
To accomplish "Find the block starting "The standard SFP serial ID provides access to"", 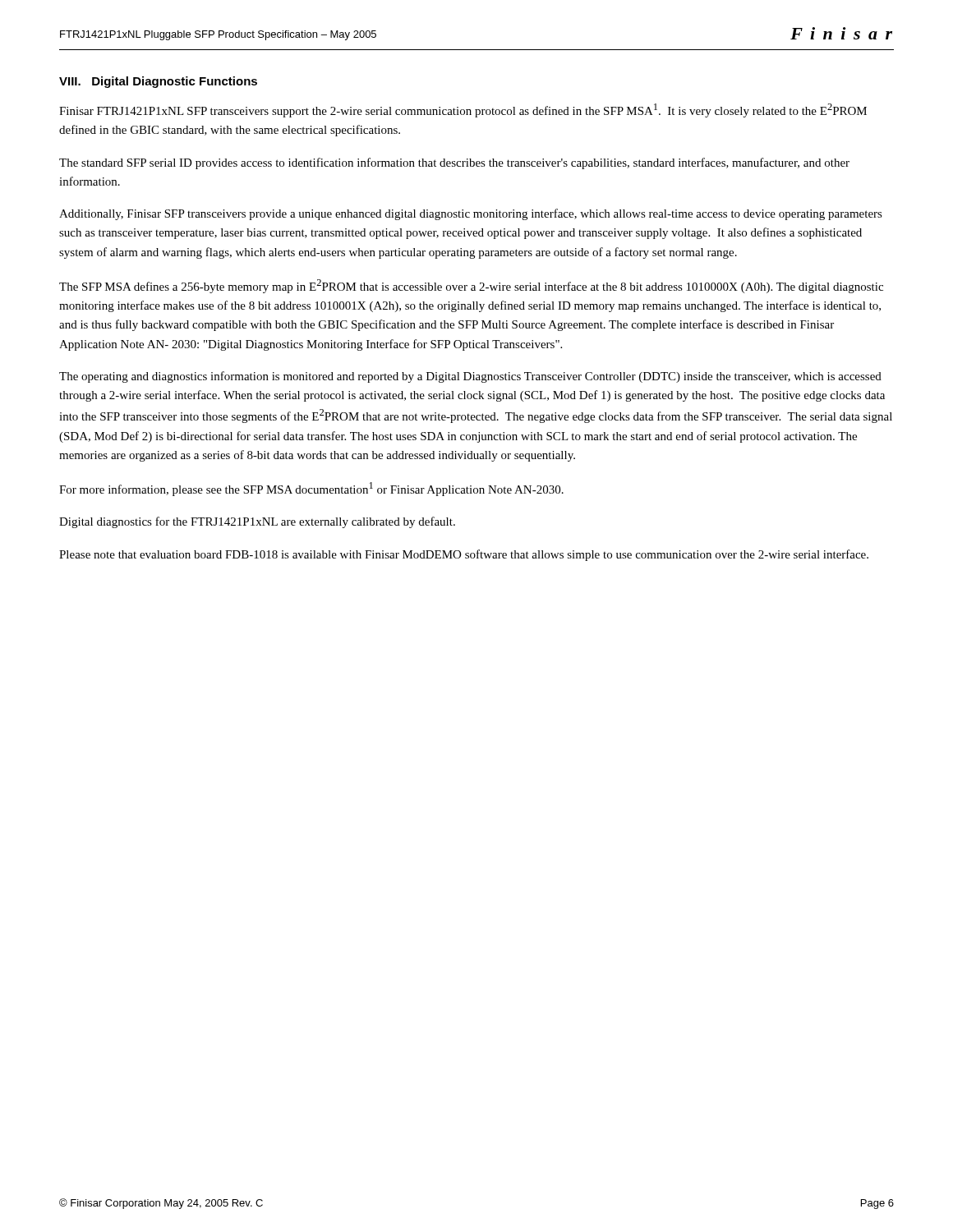I will [454, 172].
